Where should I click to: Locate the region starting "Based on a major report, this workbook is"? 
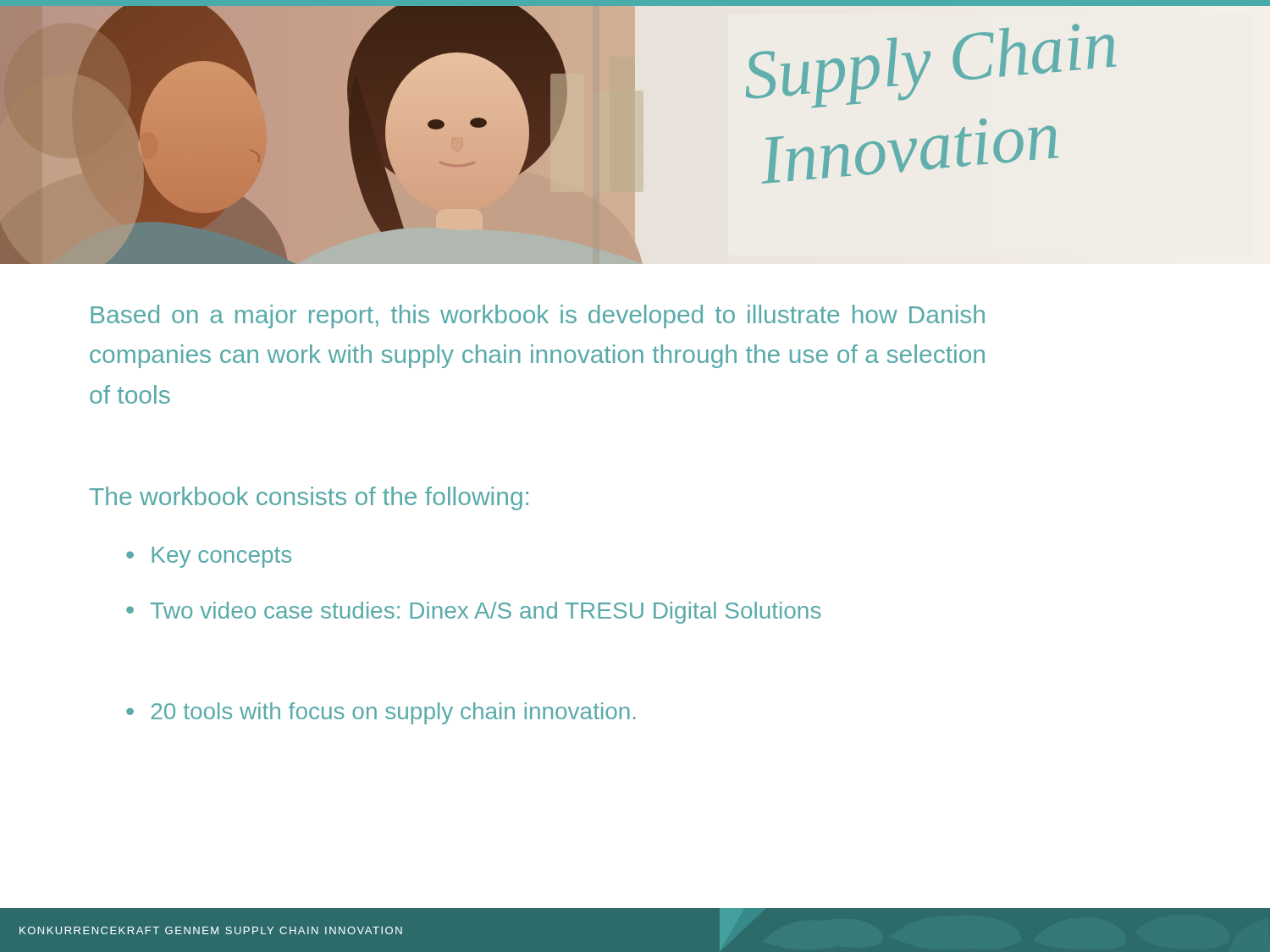tap(538, 354)
